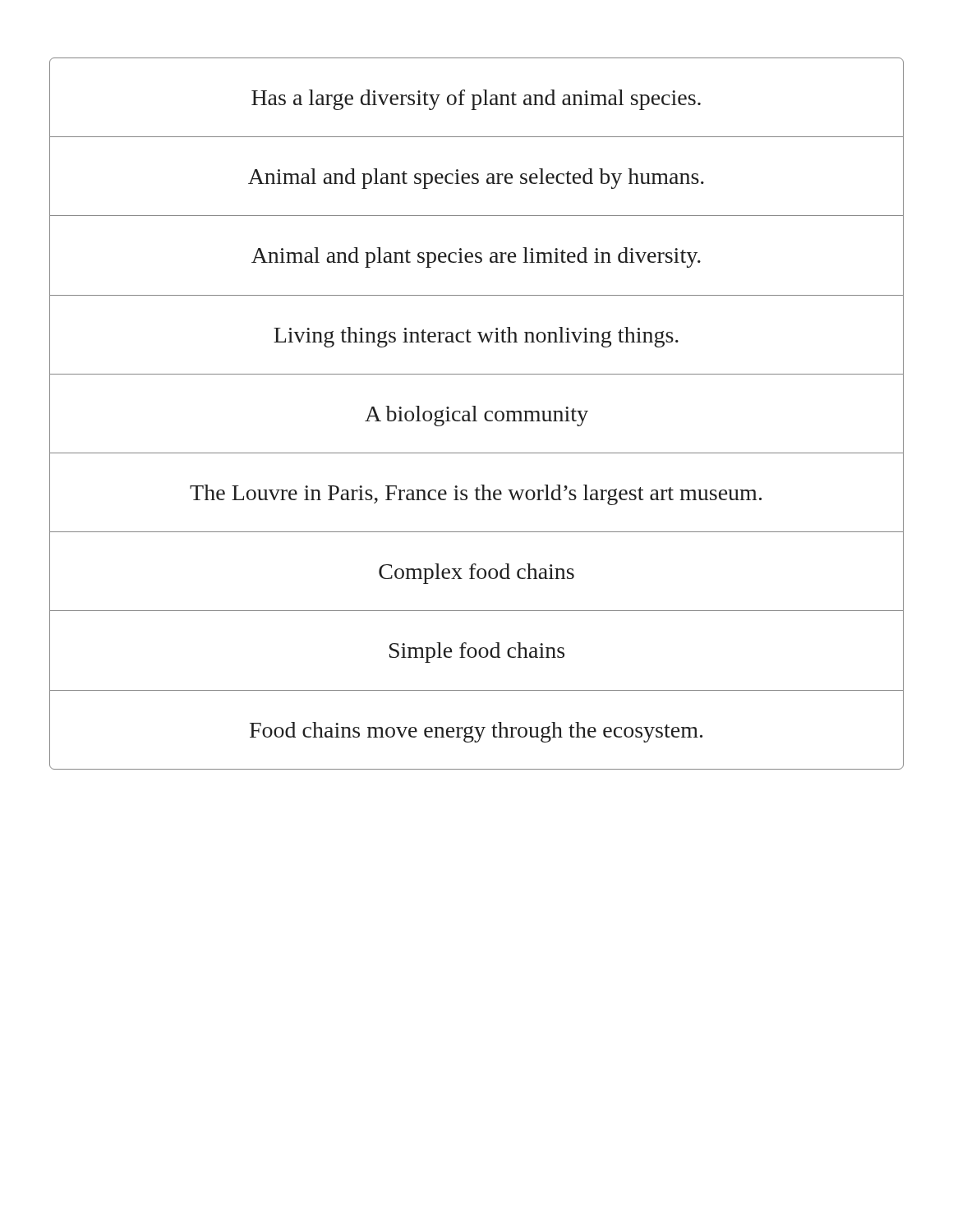This screenshot has width=953, height=1232.
Task: Click where it says "Animal and plant species are limited in diversity."
Action: click(x=476, y=255)
